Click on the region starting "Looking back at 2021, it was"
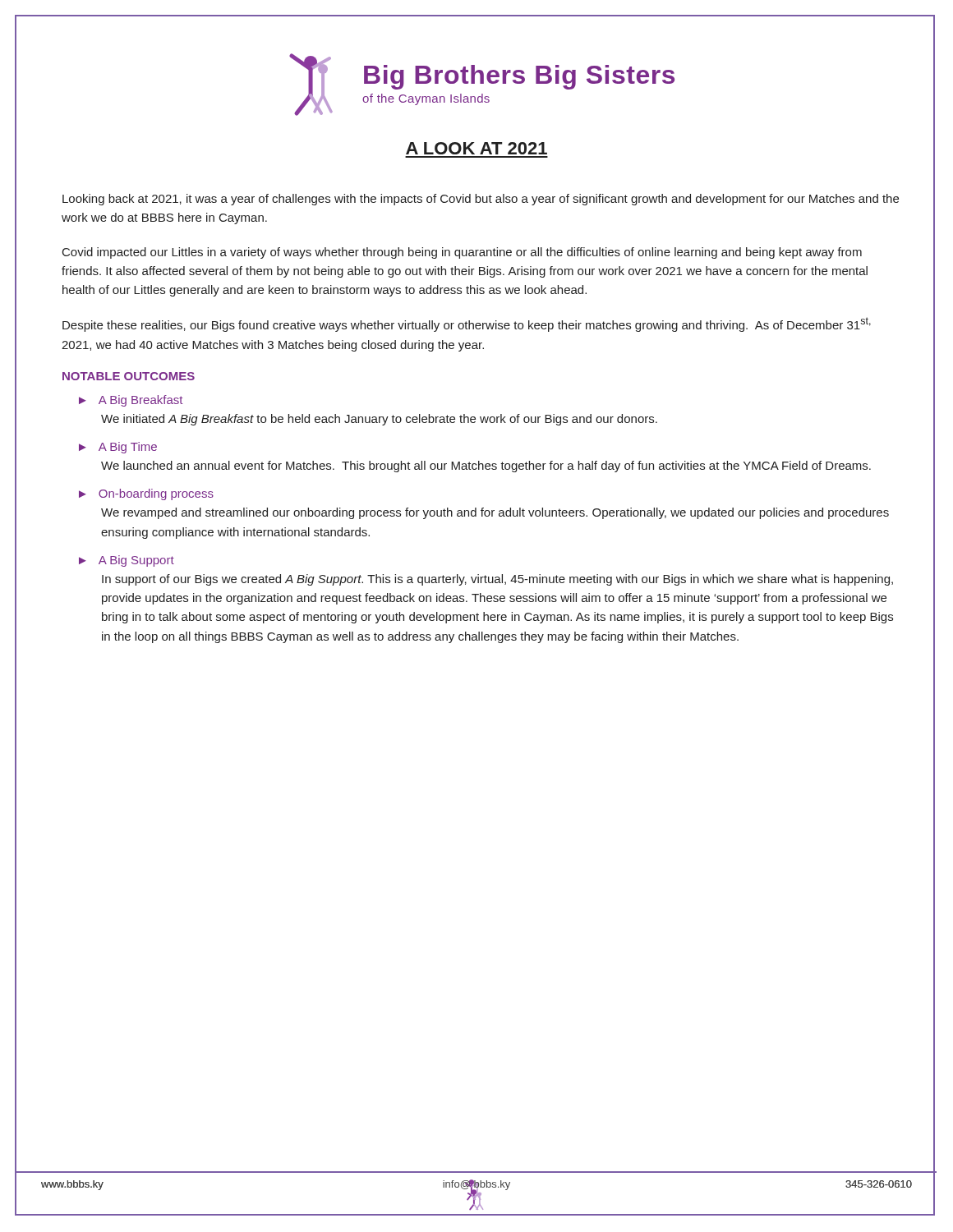Image resolution: width=953 pixels, height=1232 pixels. [481, 208]
